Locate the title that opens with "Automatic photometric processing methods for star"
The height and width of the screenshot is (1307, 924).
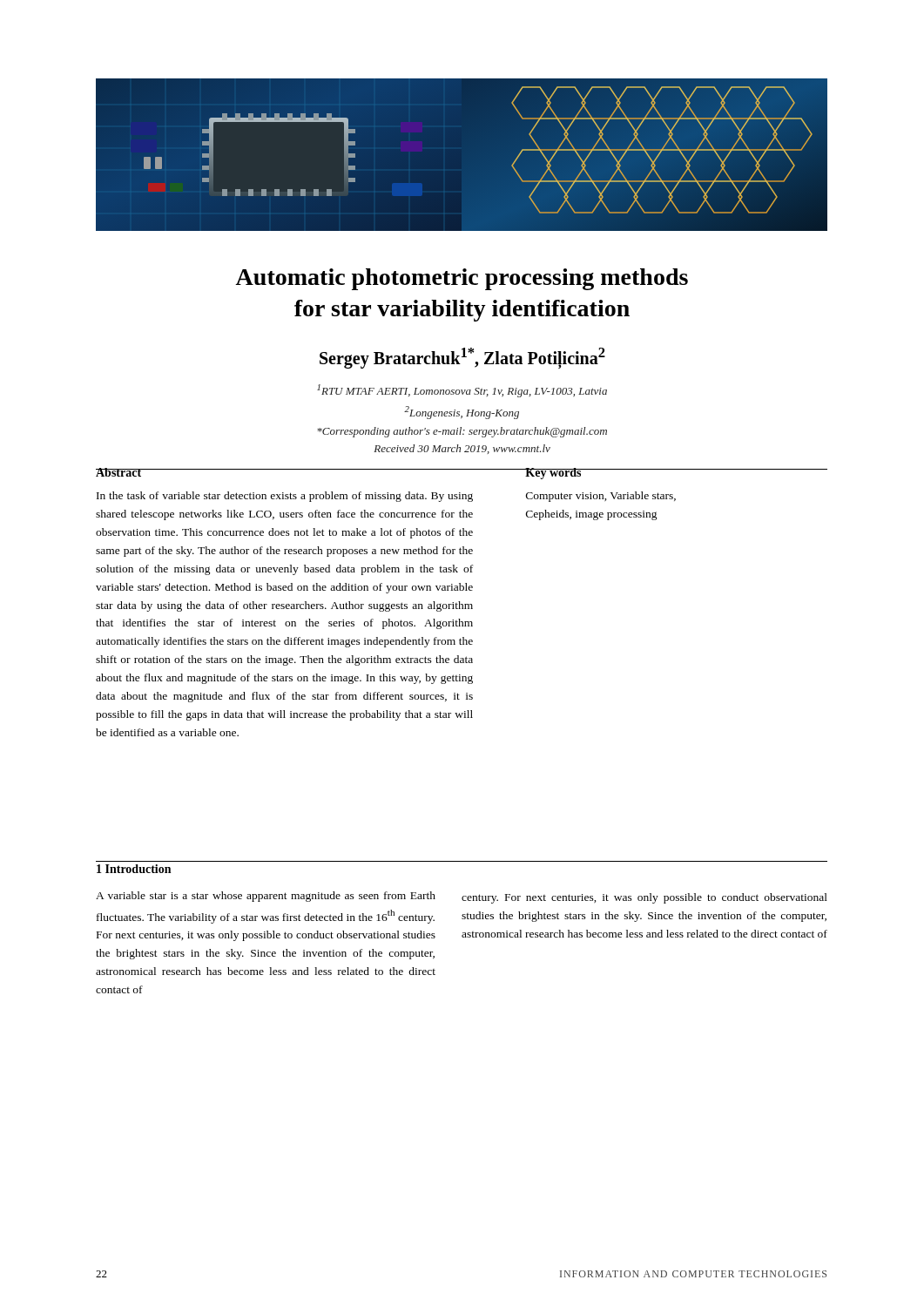[462, 293]
